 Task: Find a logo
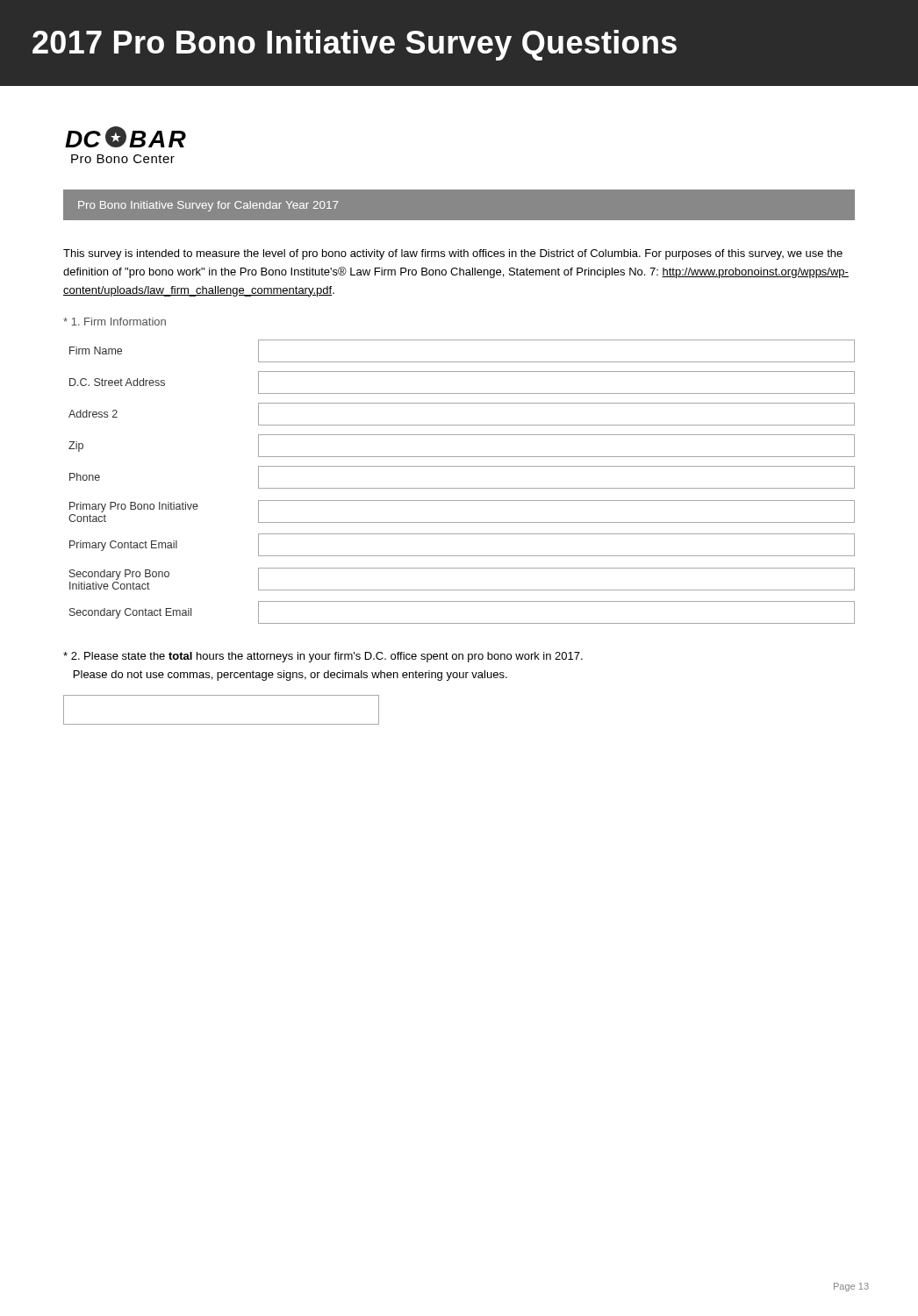click(x=147, y=147)
